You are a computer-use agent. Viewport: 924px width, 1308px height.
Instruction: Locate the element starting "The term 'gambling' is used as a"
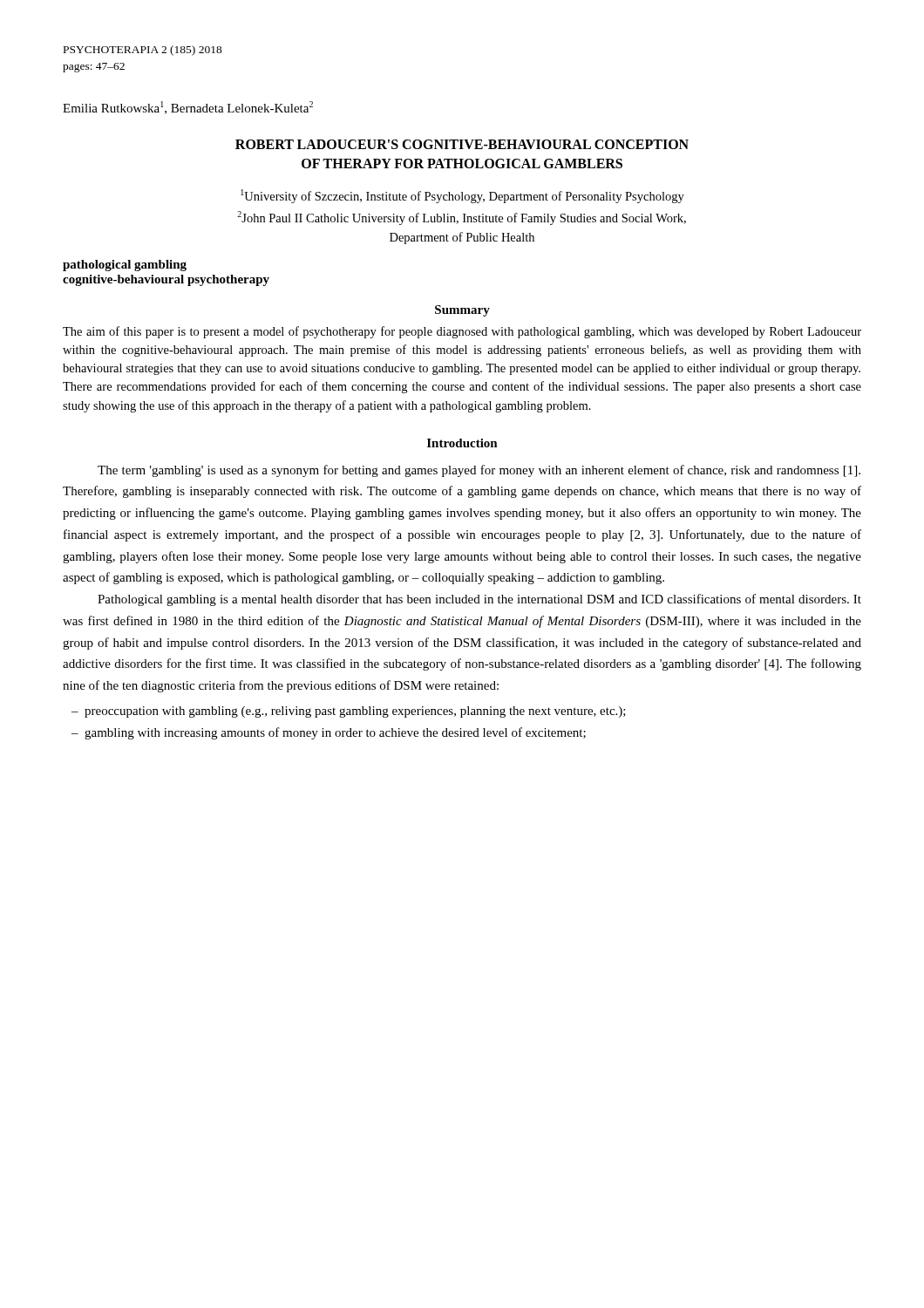pos(462,524)
